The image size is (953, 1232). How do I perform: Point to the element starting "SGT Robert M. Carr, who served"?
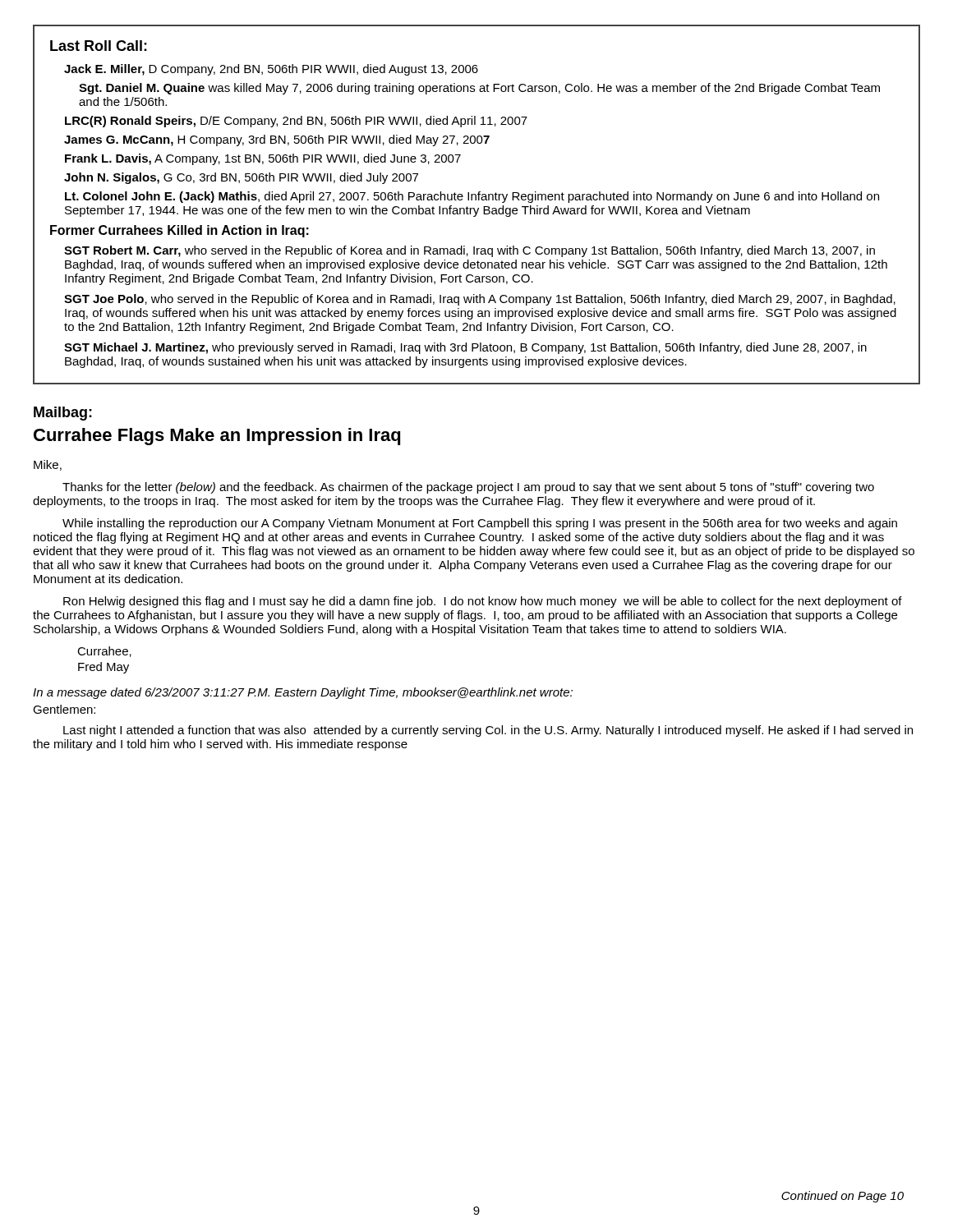click(476, 264)
